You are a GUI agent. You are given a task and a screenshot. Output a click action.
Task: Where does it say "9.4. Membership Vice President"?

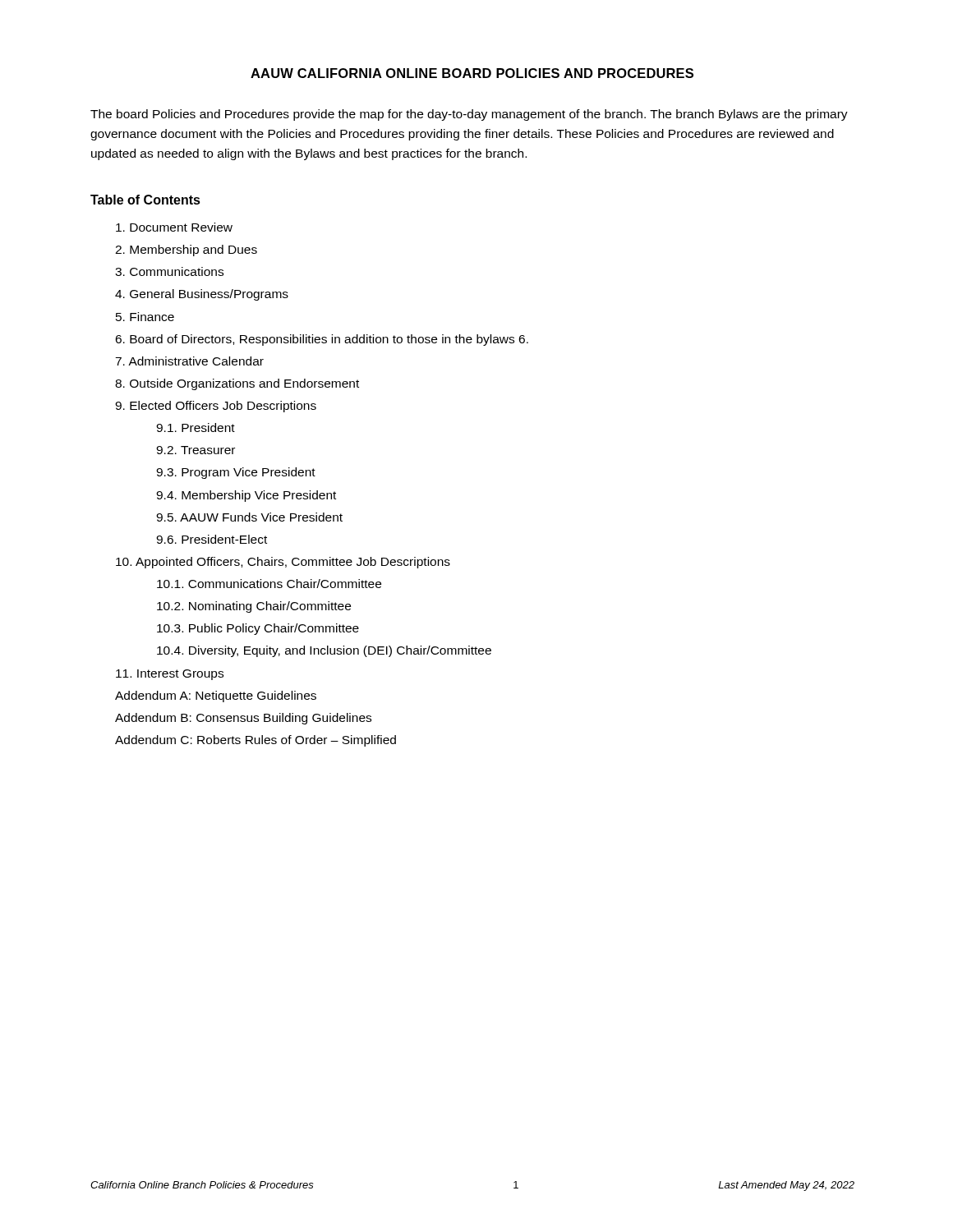click(246, 494)
